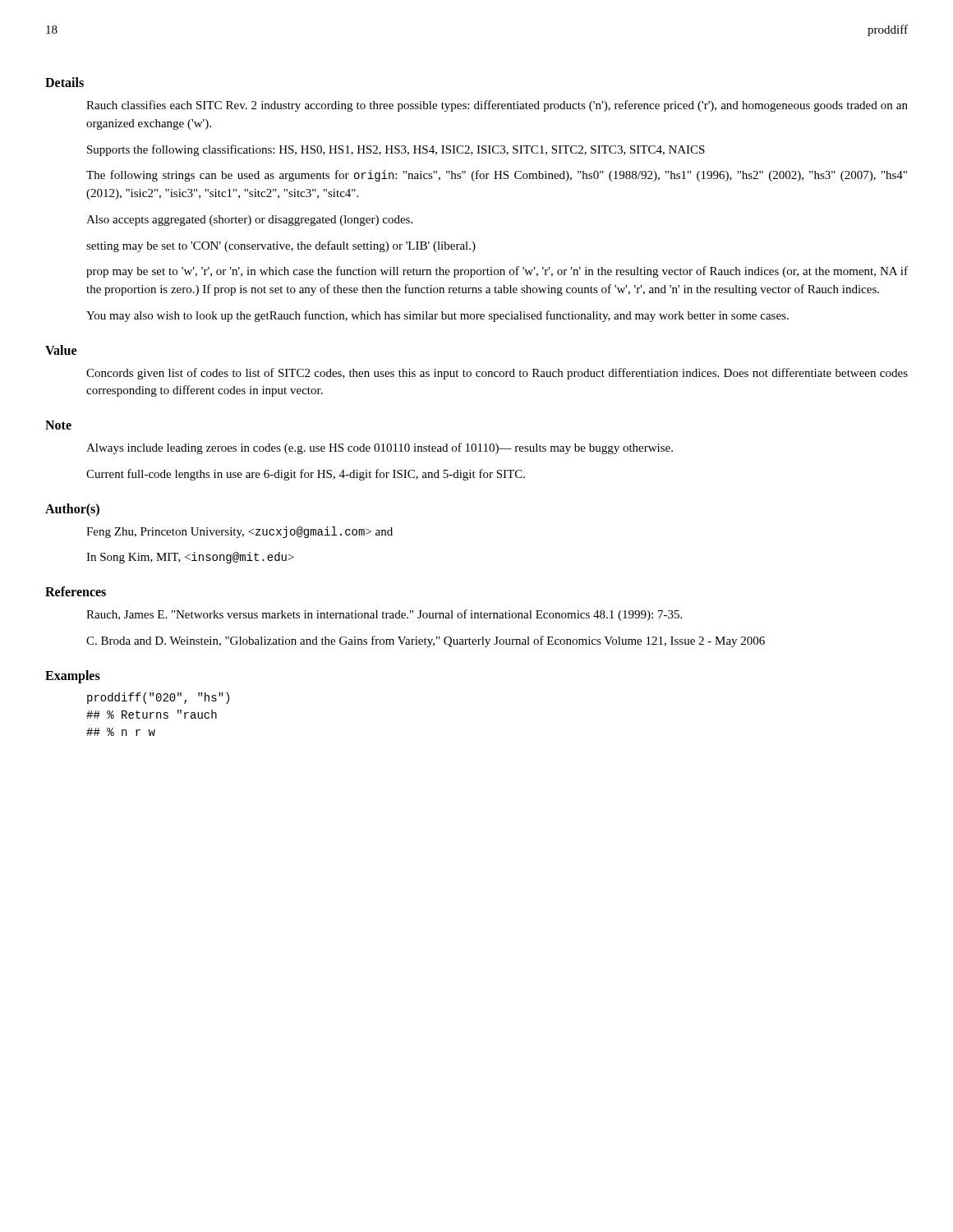Viewport: 953px width, 1232px height.
Task: Locate the element starting "Always include leading zeroes in"
Action: 380,448
